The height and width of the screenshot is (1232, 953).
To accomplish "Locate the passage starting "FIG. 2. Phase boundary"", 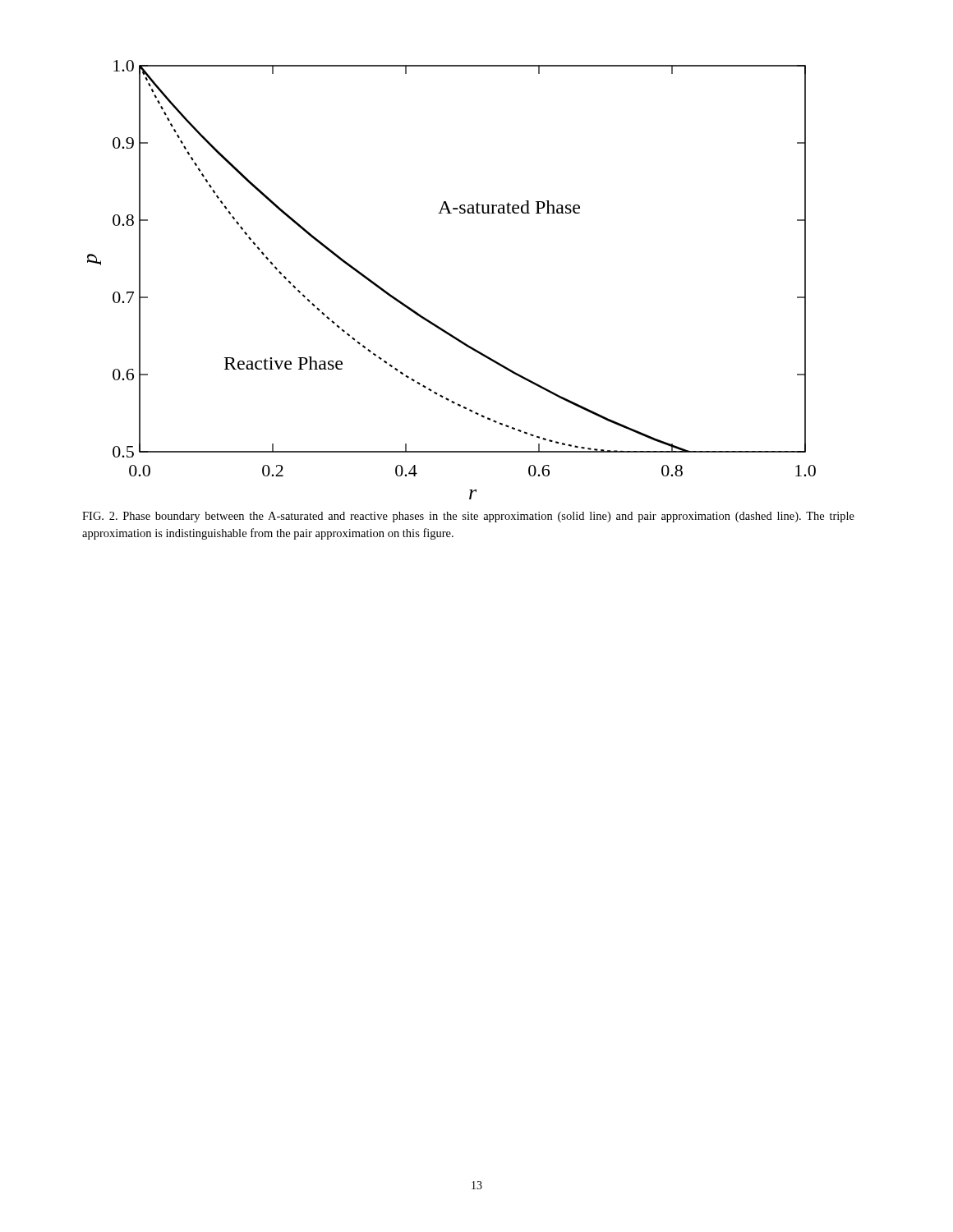I will pos(468,524).
